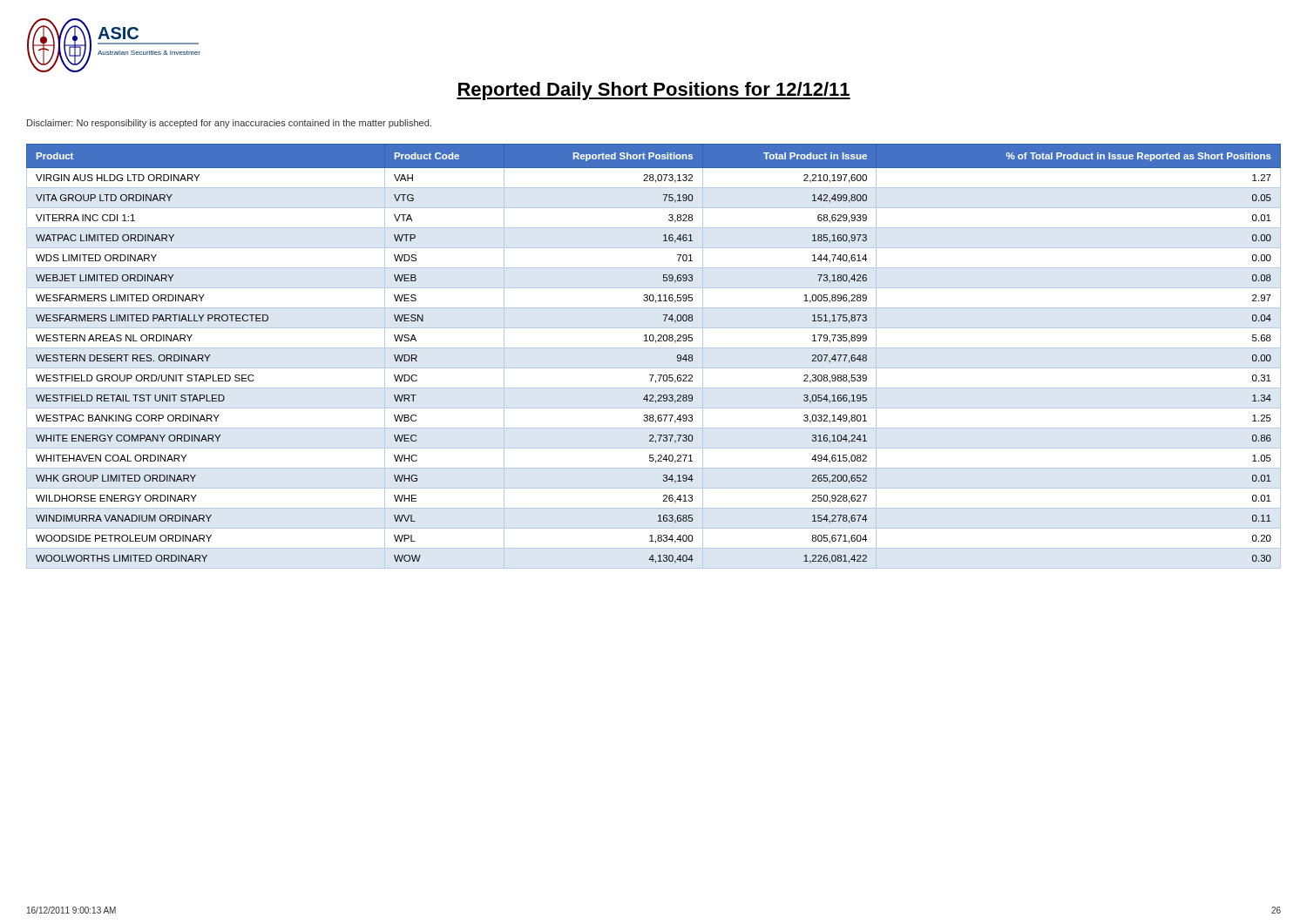Locate the table

[x=654, y=356]
